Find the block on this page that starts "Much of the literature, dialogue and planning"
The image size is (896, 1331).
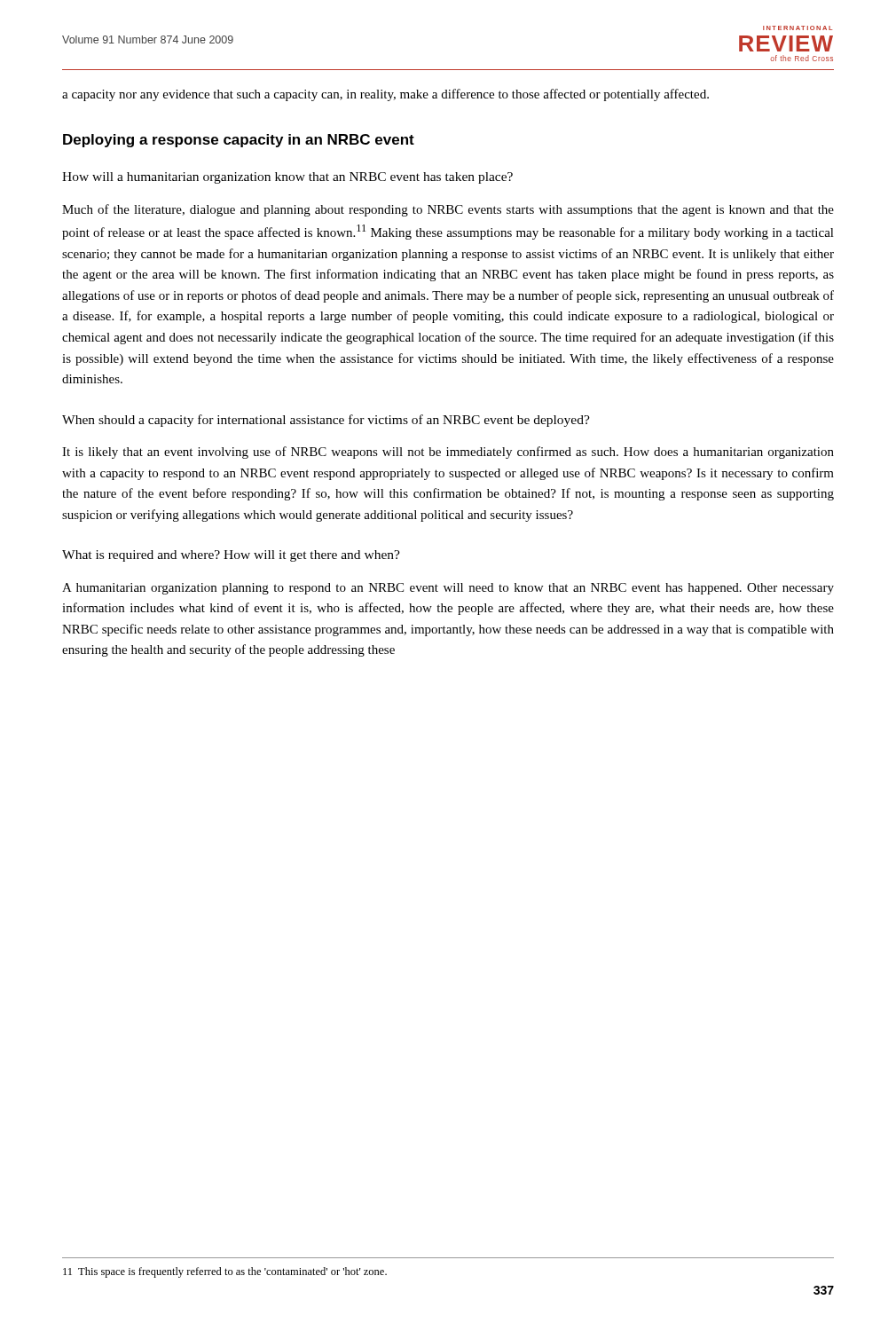[x=448, y=294]
